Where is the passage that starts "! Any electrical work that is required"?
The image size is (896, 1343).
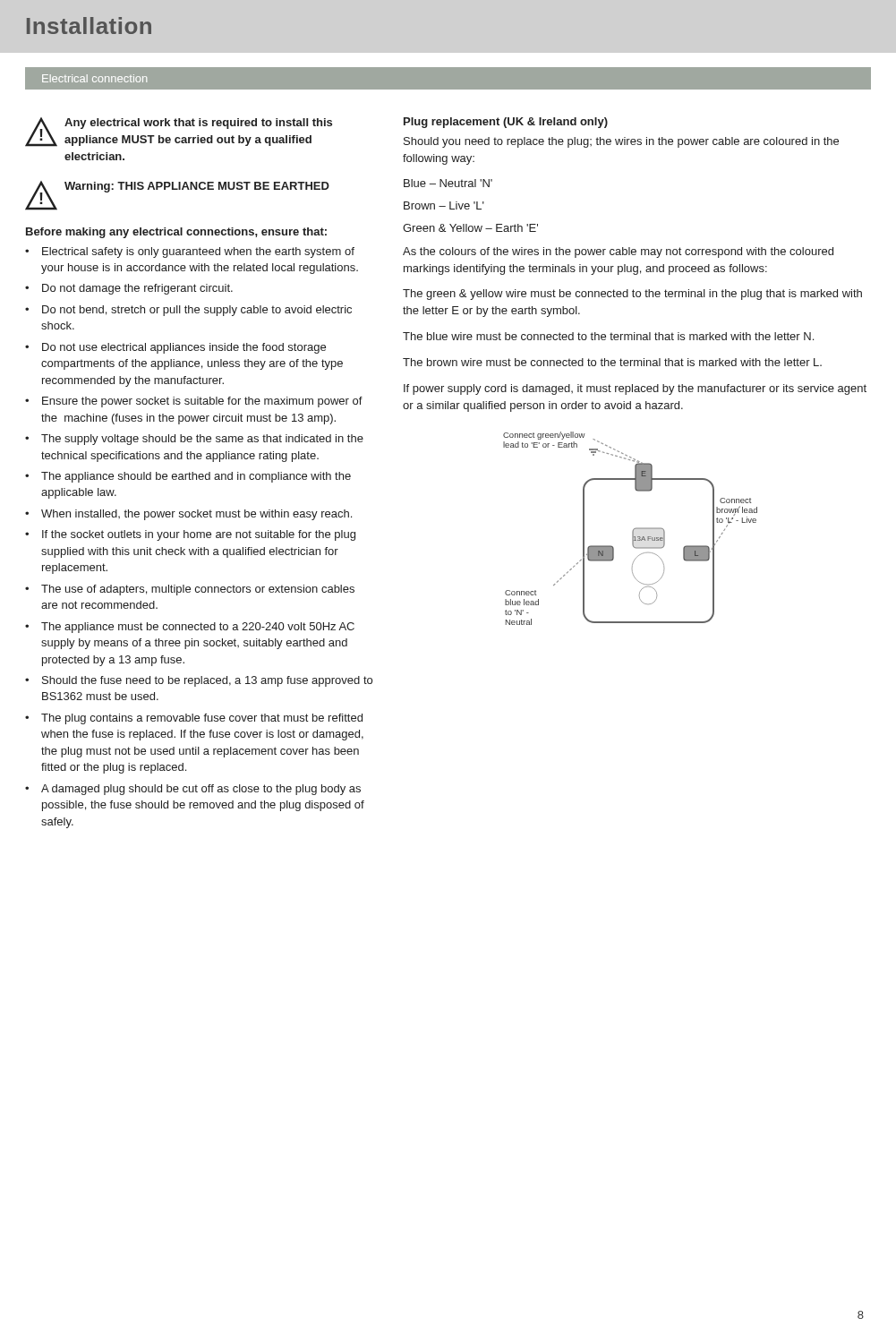pyautogui.click(x=200, y=140)
